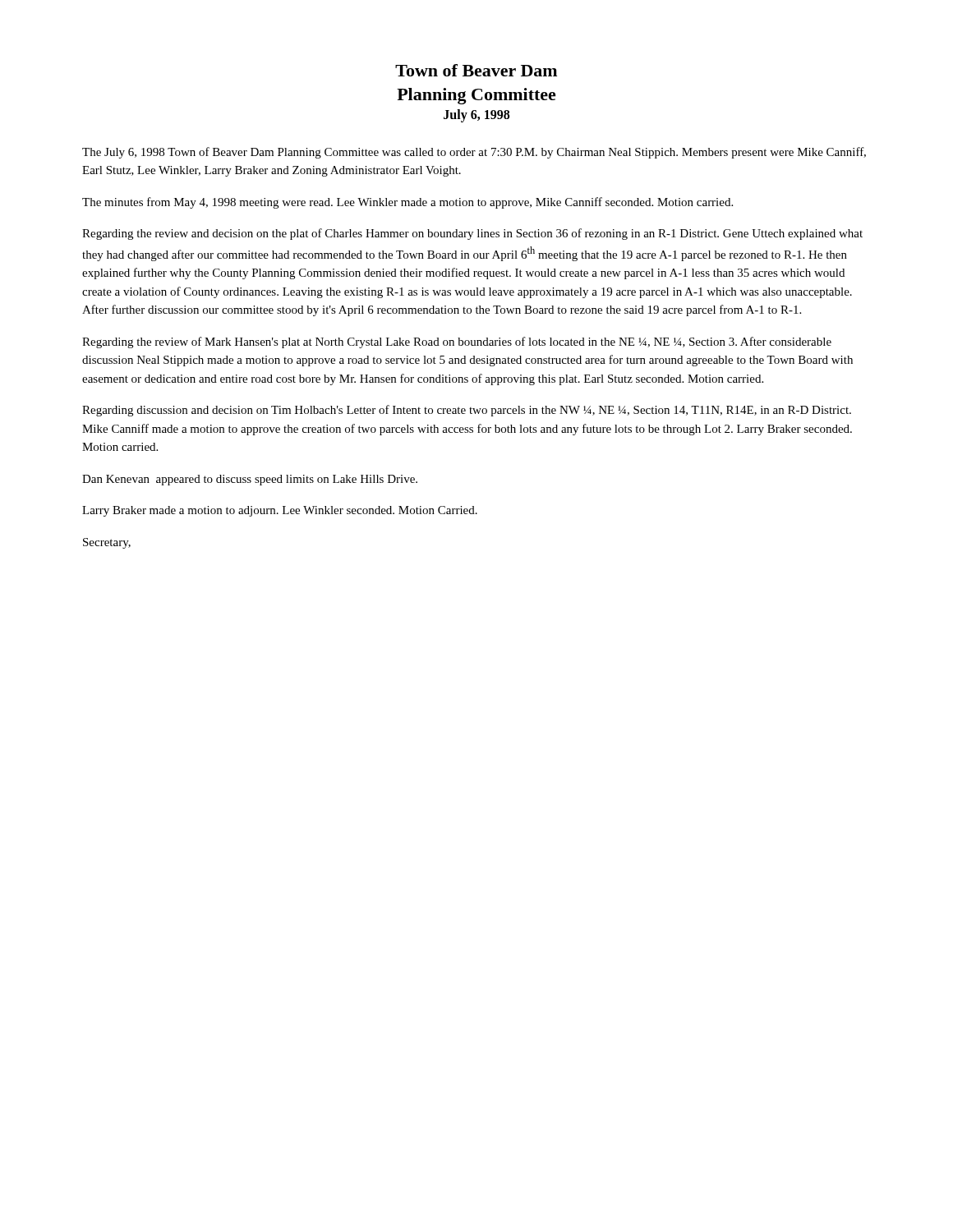Screen dimensions: 1232x953
Task: Find the block starting "Town of Beaver Dam Planning"
Action: point(476,92)
